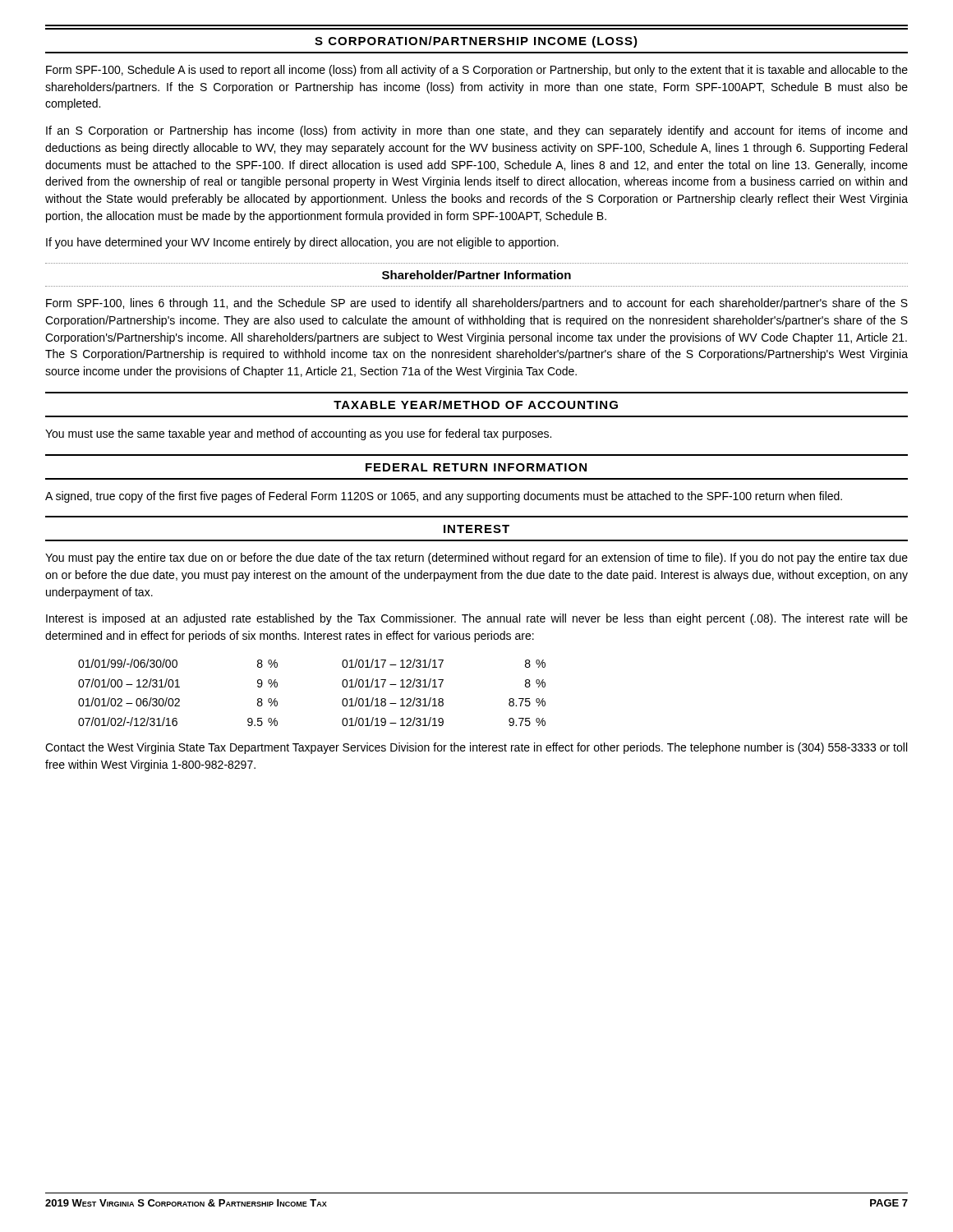Click where it says "Shareholder/Partner Information"
Viewport: 953px width, 1232px height.
(476, 275)
